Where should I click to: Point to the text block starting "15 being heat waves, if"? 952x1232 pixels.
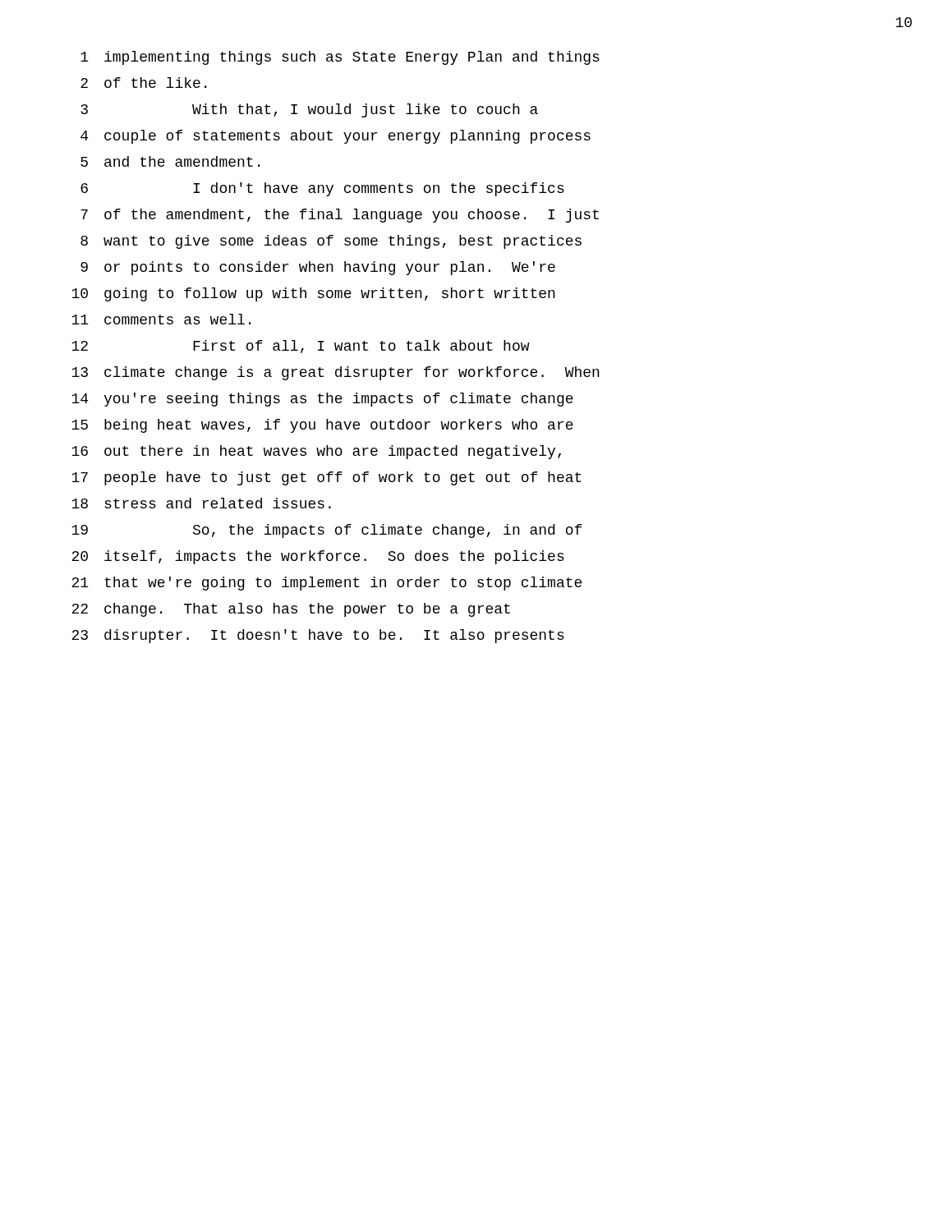481,425
